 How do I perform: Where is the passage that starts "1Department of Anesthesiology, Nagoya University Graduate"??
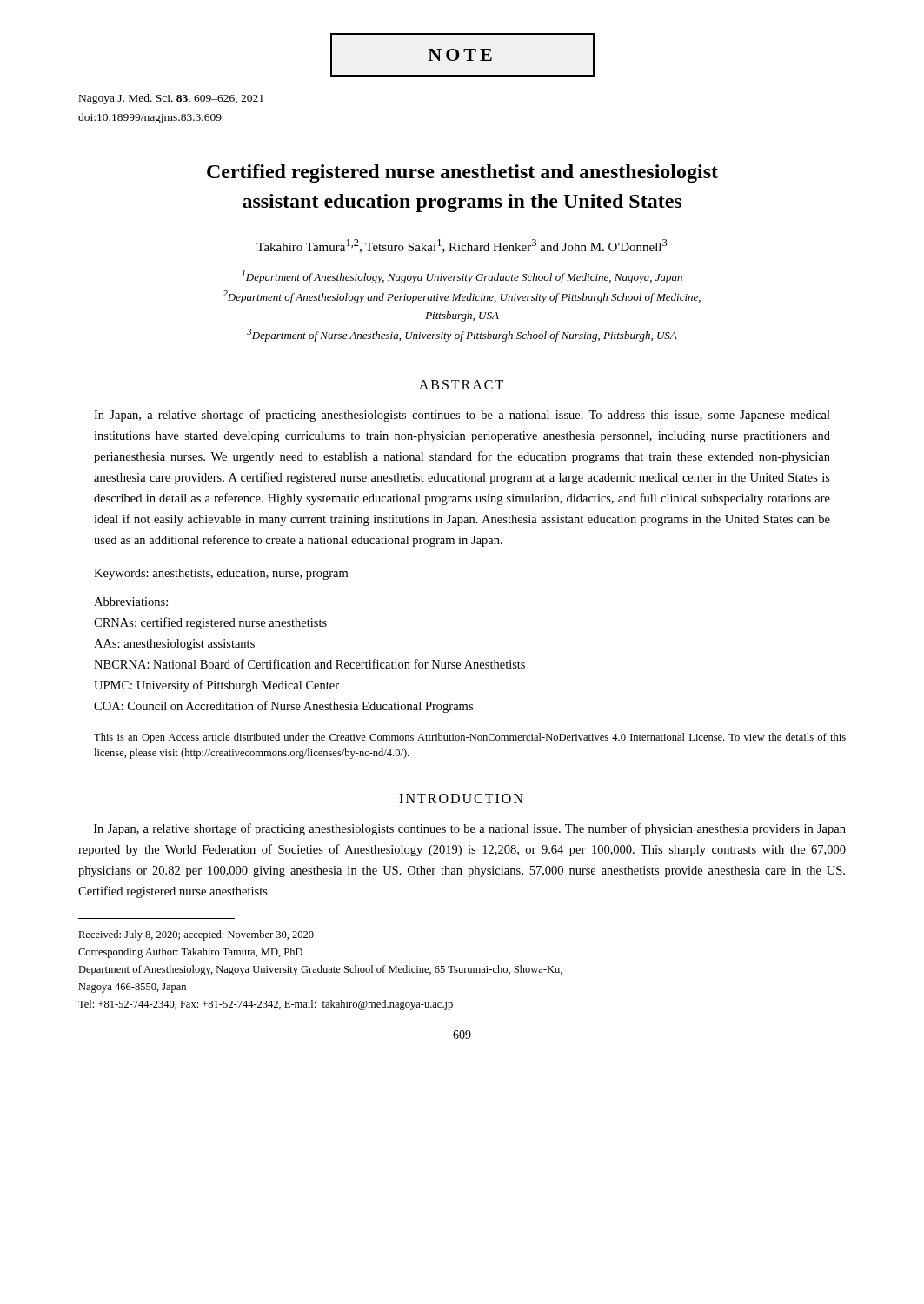[x=462, y=305]
